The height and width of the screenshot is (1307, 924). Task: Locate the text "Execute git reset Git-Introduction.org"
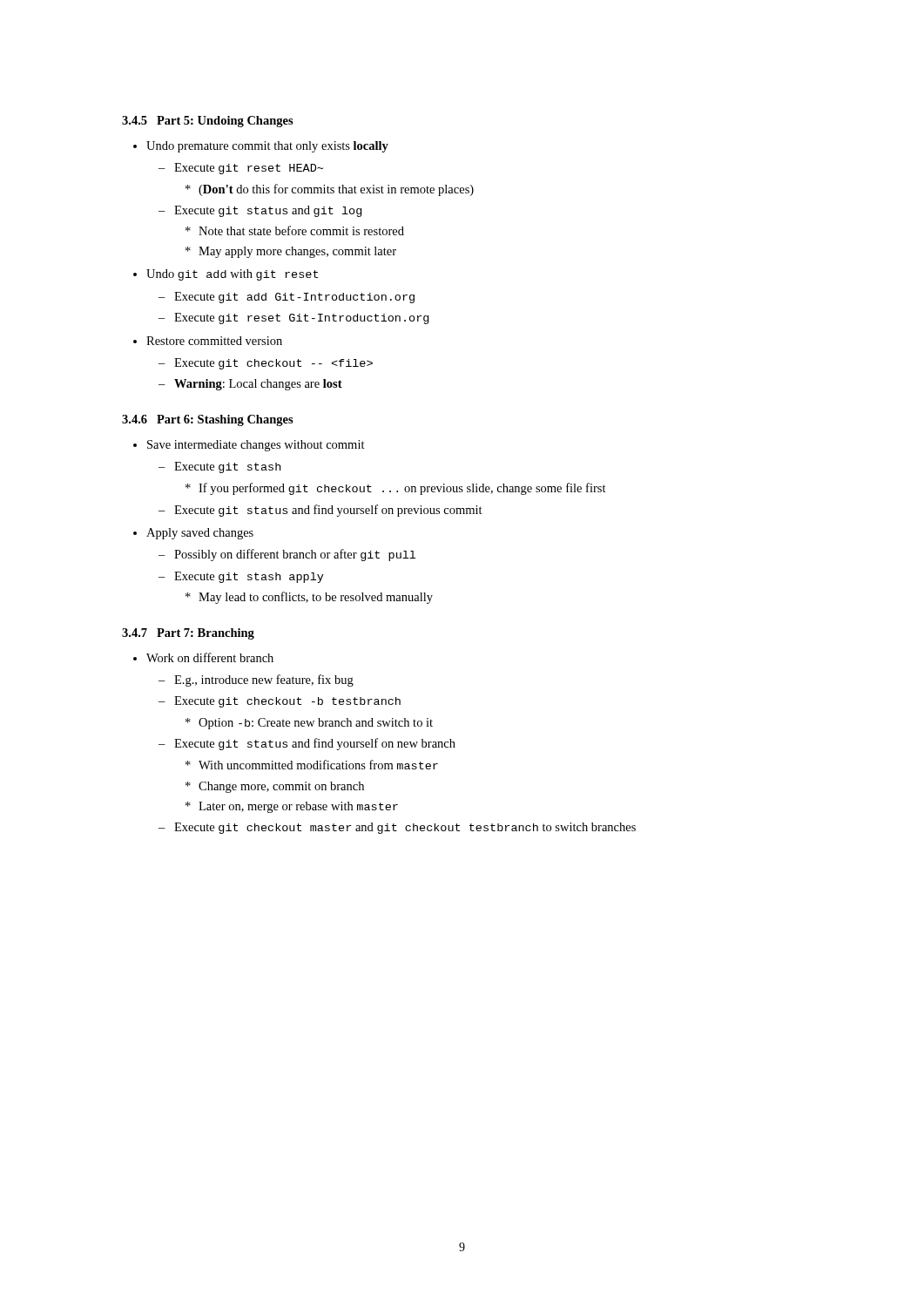(x=302, y=318)
